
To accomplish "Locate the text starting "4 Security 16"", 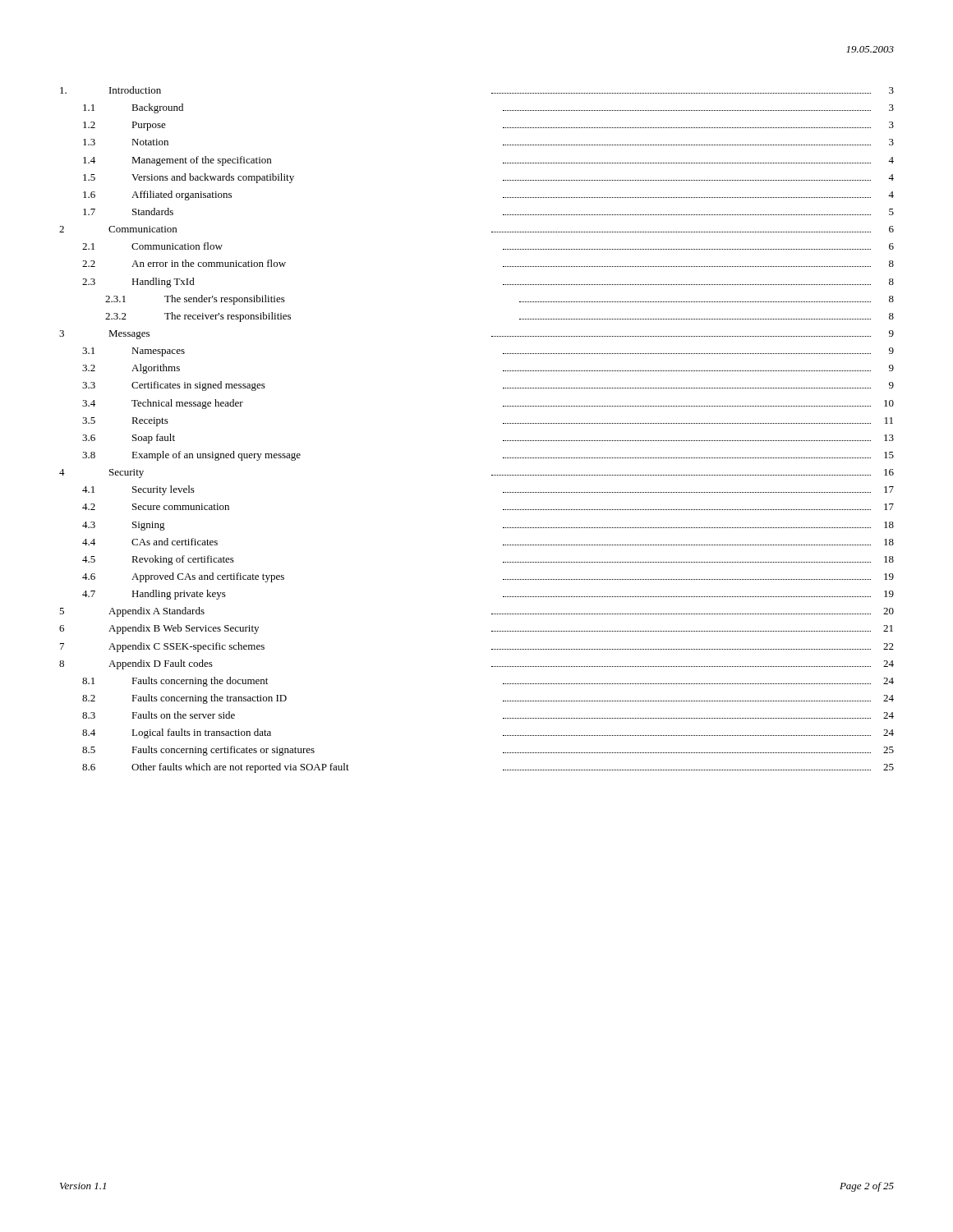I will point(62,473).
